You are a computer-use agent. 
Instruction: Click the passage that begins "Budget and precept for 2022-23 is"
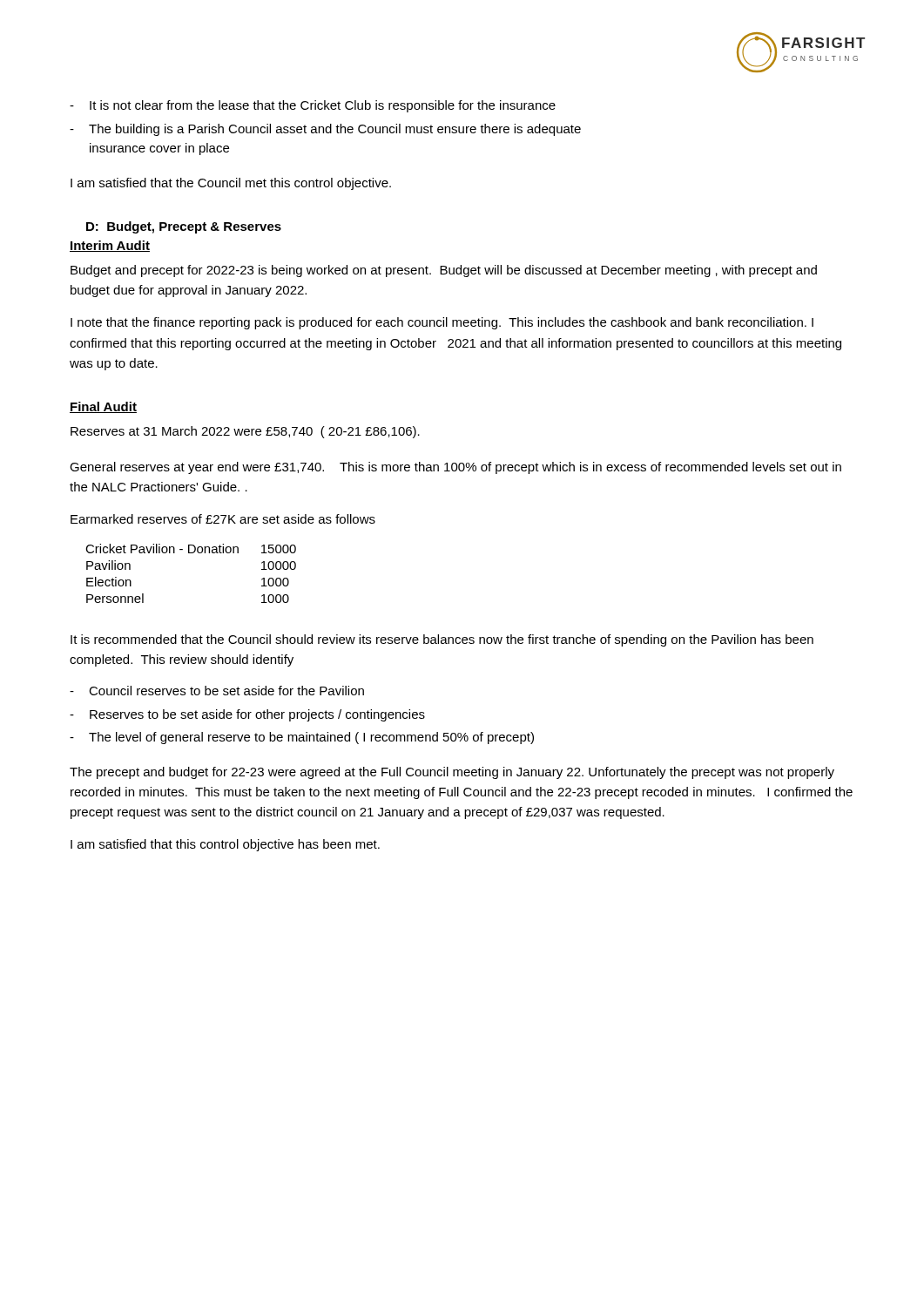pyautogui.click(x=444, y=280)
